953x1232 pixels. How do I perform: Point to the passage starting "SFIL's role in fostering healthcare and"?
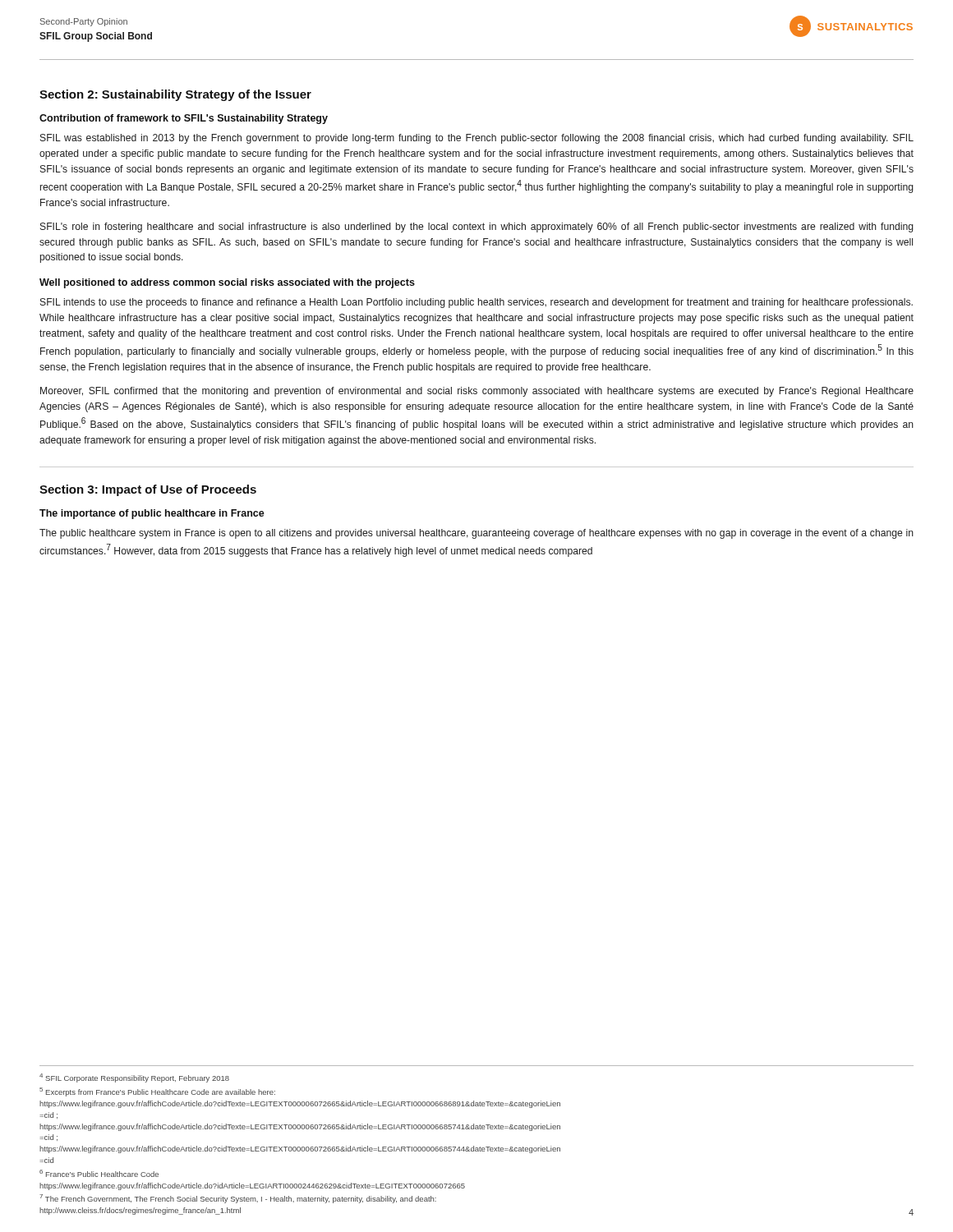tap(476, 242)
